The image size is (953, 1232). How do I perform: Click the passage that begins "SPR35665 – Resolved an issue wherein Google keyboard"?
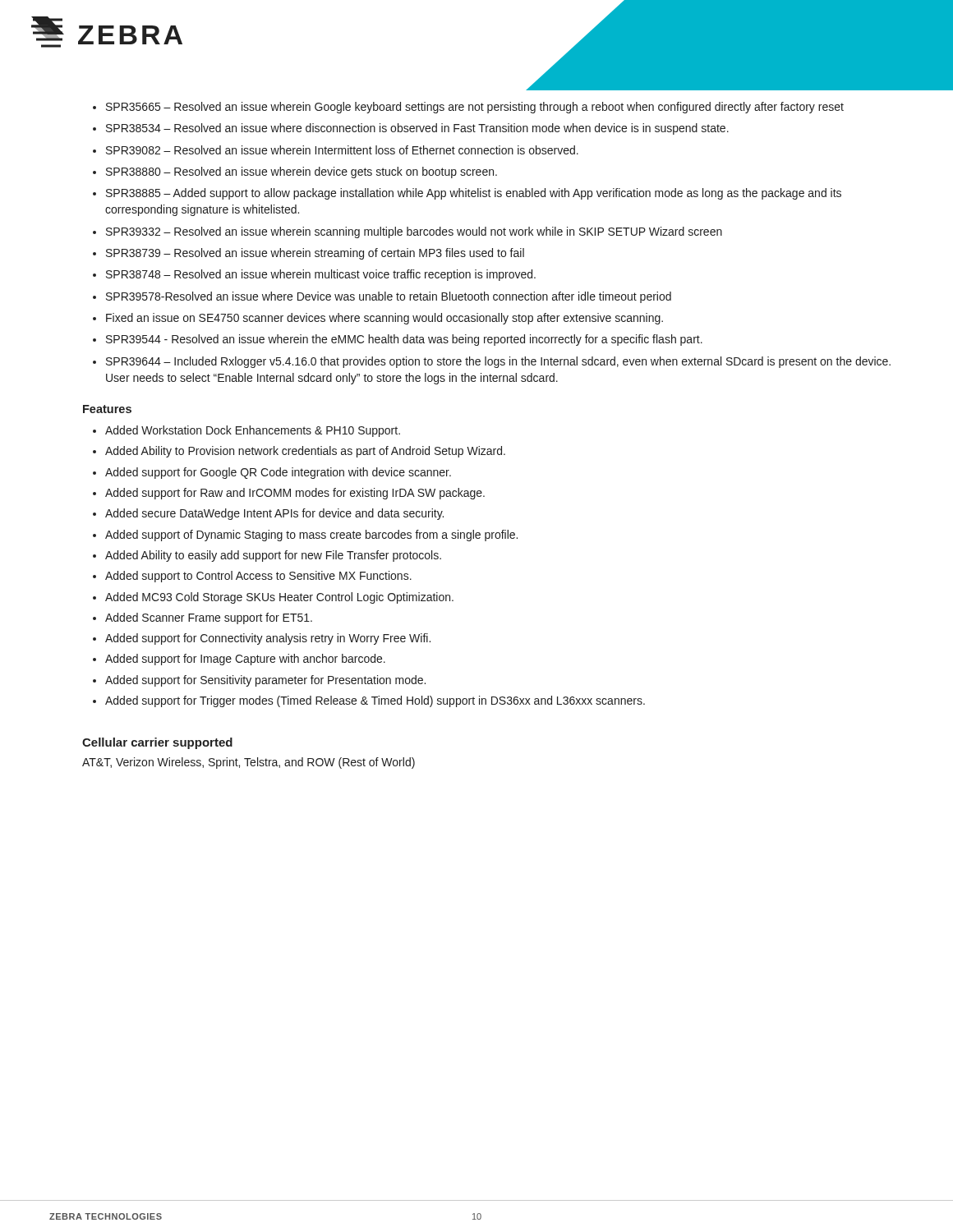coord(493,242)
